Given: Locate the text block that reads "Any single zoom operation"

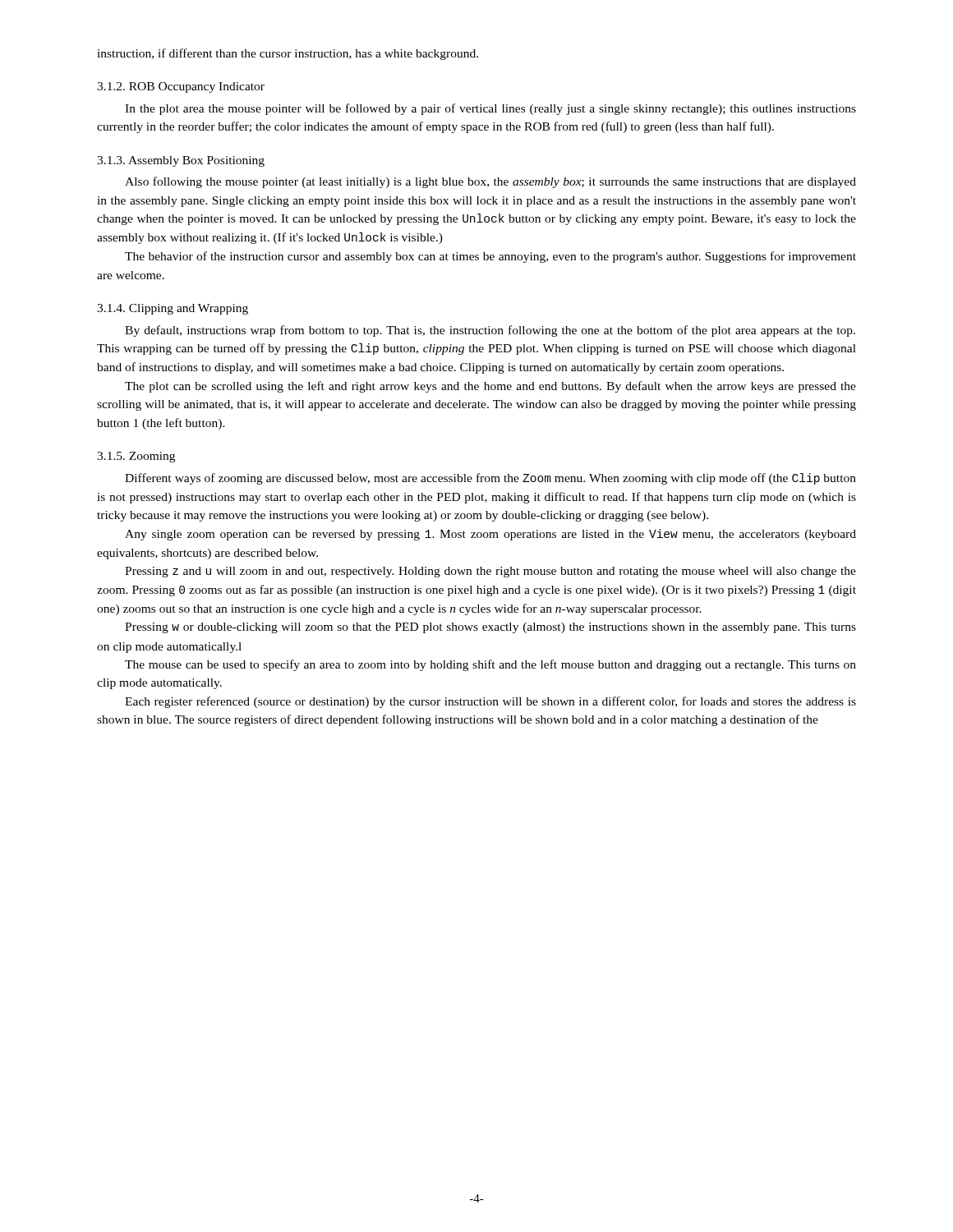Looking at the screenshot, I should 476,543.
